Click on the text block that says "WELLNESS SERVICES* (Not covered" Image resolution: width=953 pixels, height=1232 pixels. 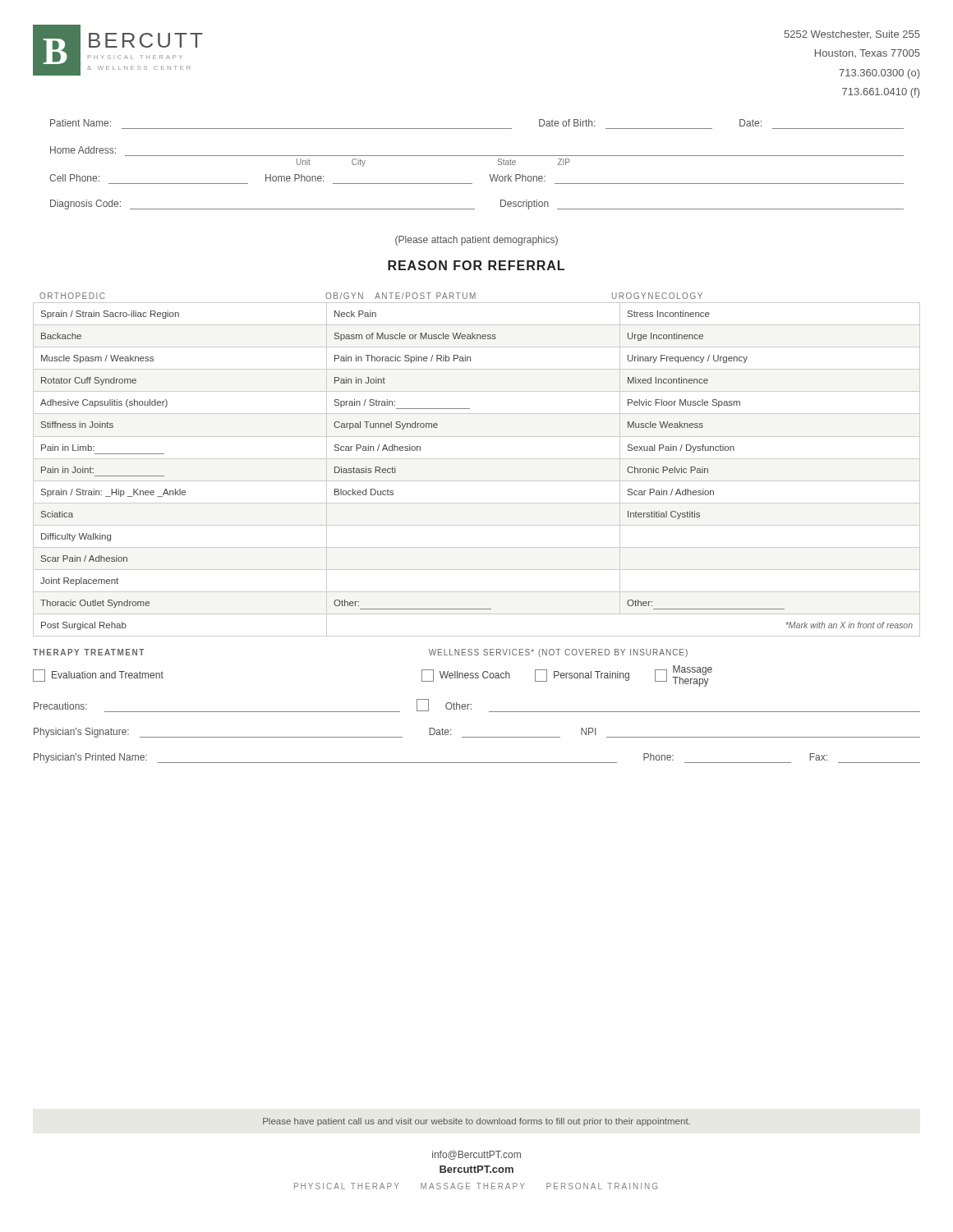[x=559, y=653]
